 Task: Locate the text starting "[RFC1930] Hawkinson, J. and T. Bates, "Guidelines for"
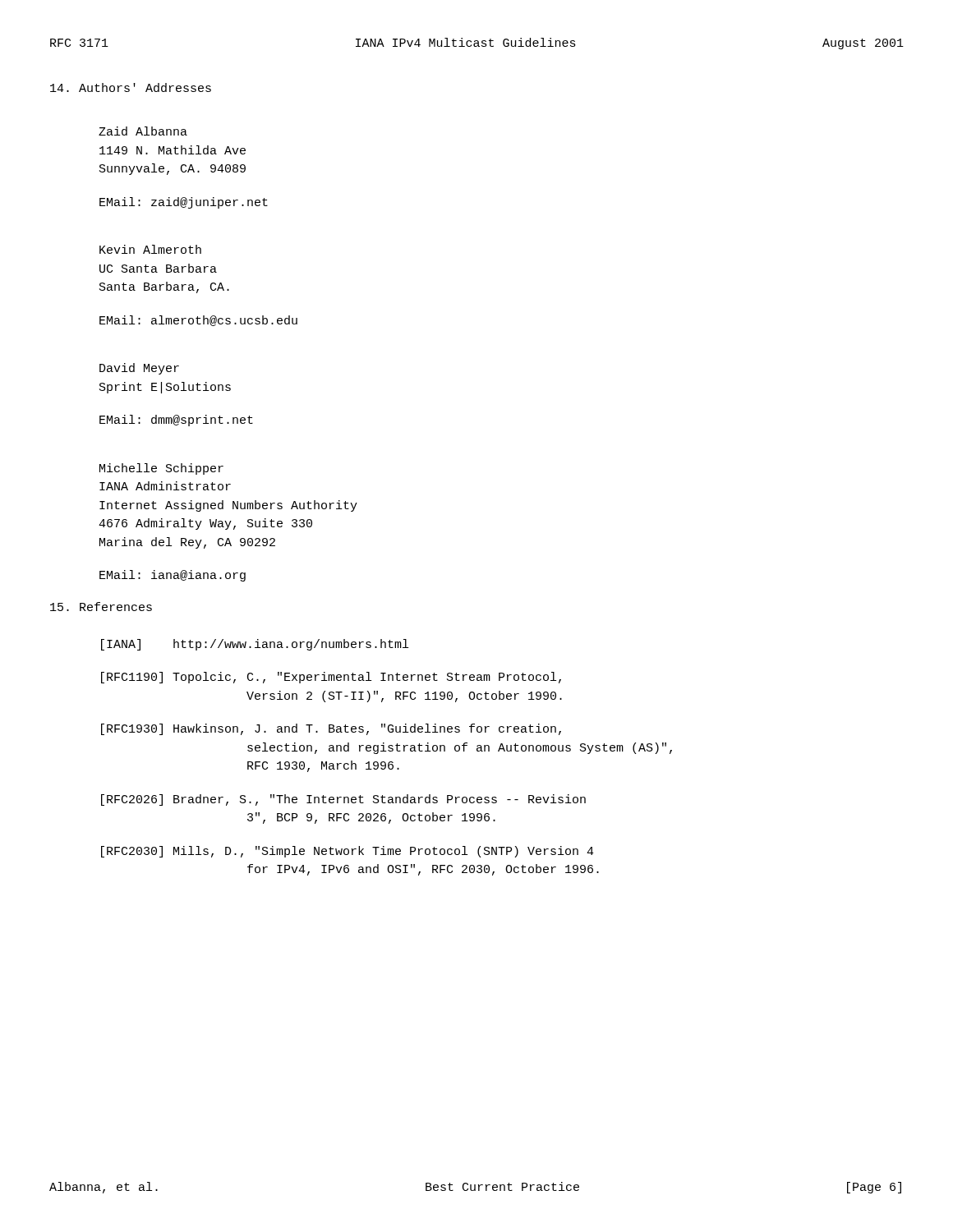[x=387, y=749]
